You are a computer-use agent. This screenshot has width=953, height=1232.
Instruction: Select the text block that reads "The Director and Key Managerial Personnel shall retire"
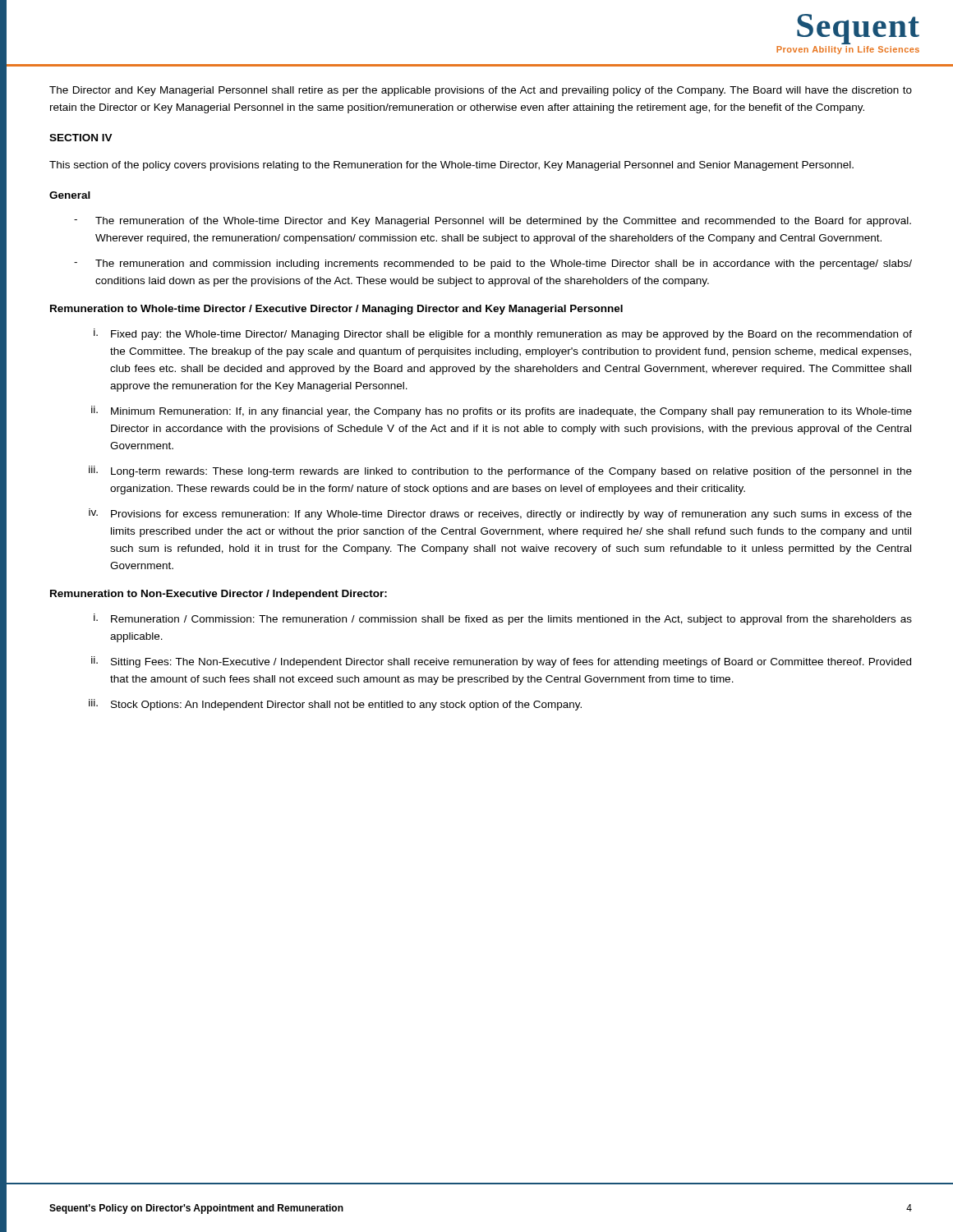pos(481,98)
